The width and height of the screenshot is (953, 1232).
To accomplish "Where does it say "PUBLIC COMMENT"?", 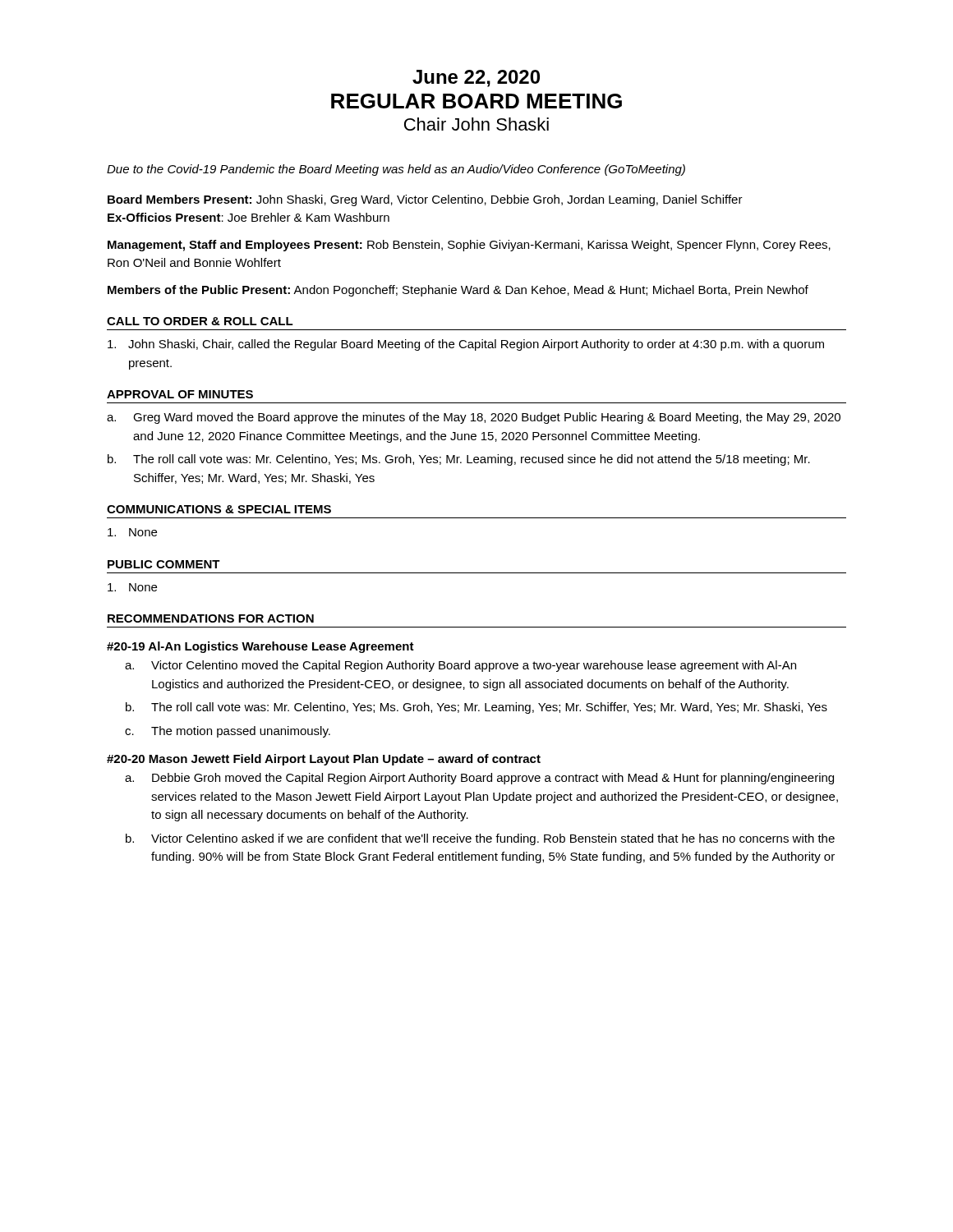I will coord(163,563).
